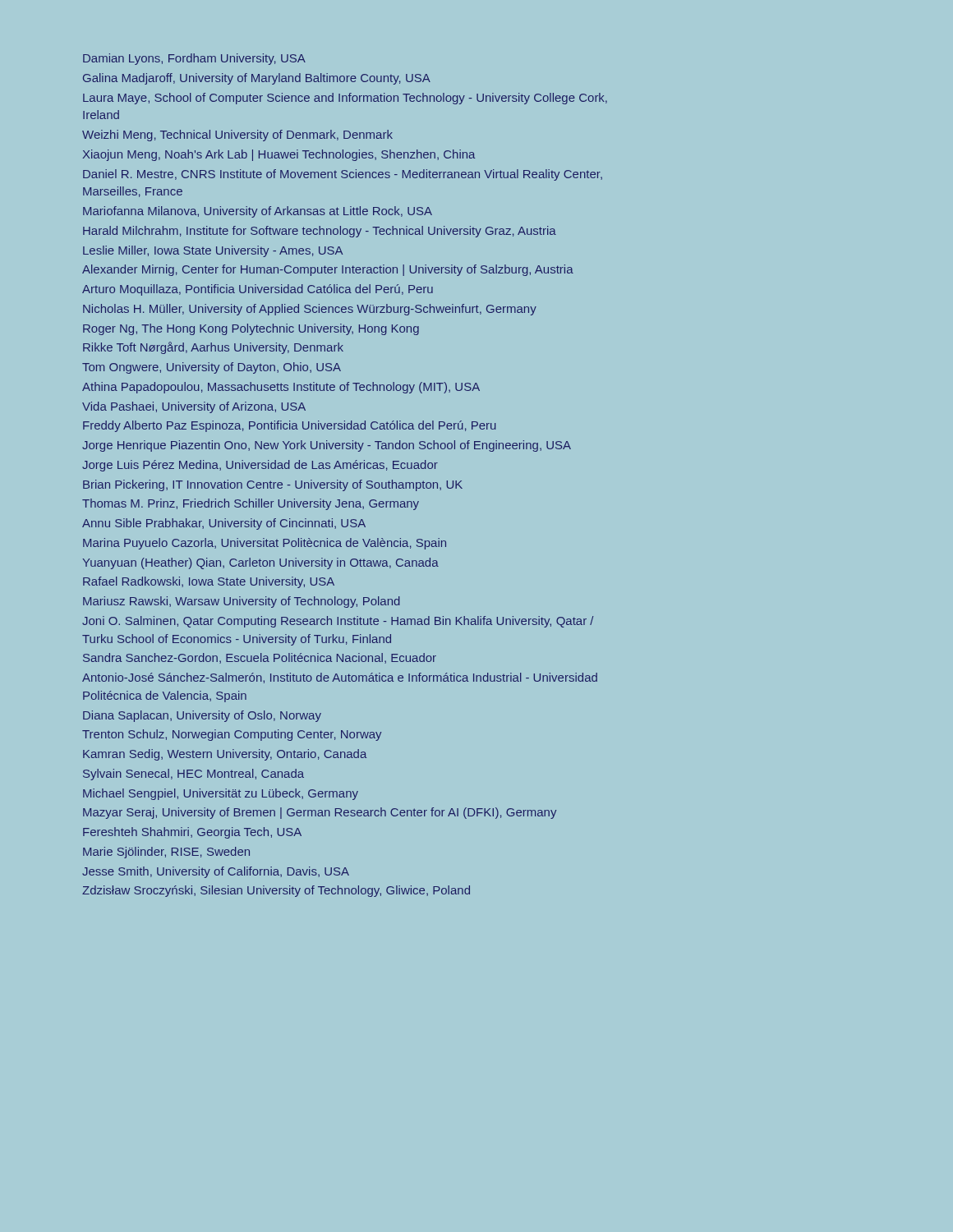Point to the block beginning "Marina Puyuelo Cazorla, Universitat Politècnica de València,"
The width and height of the screenshot is (953, 1232).
265,542
